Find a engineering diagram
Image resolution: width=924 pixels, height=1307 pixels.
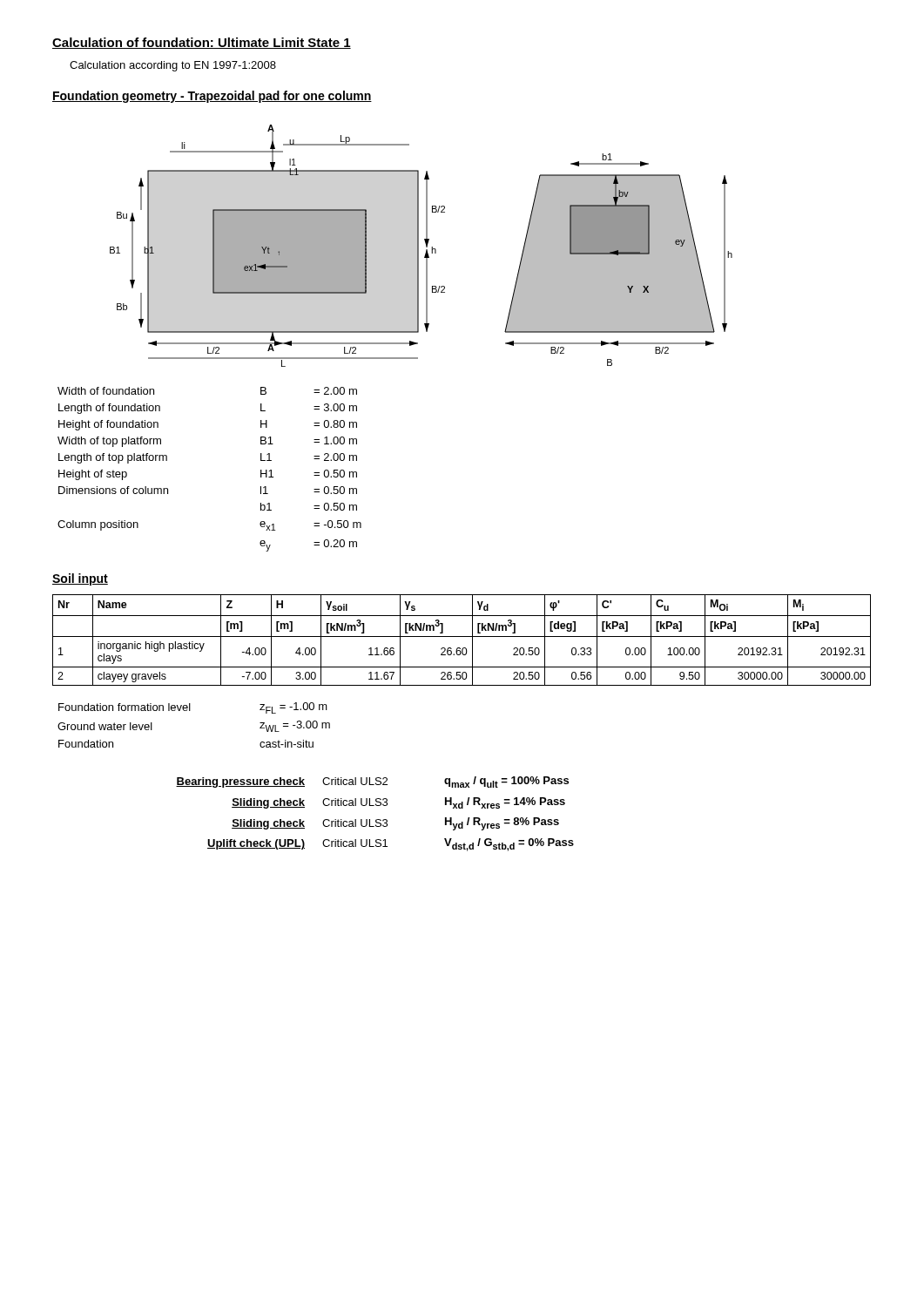point(462,246)
